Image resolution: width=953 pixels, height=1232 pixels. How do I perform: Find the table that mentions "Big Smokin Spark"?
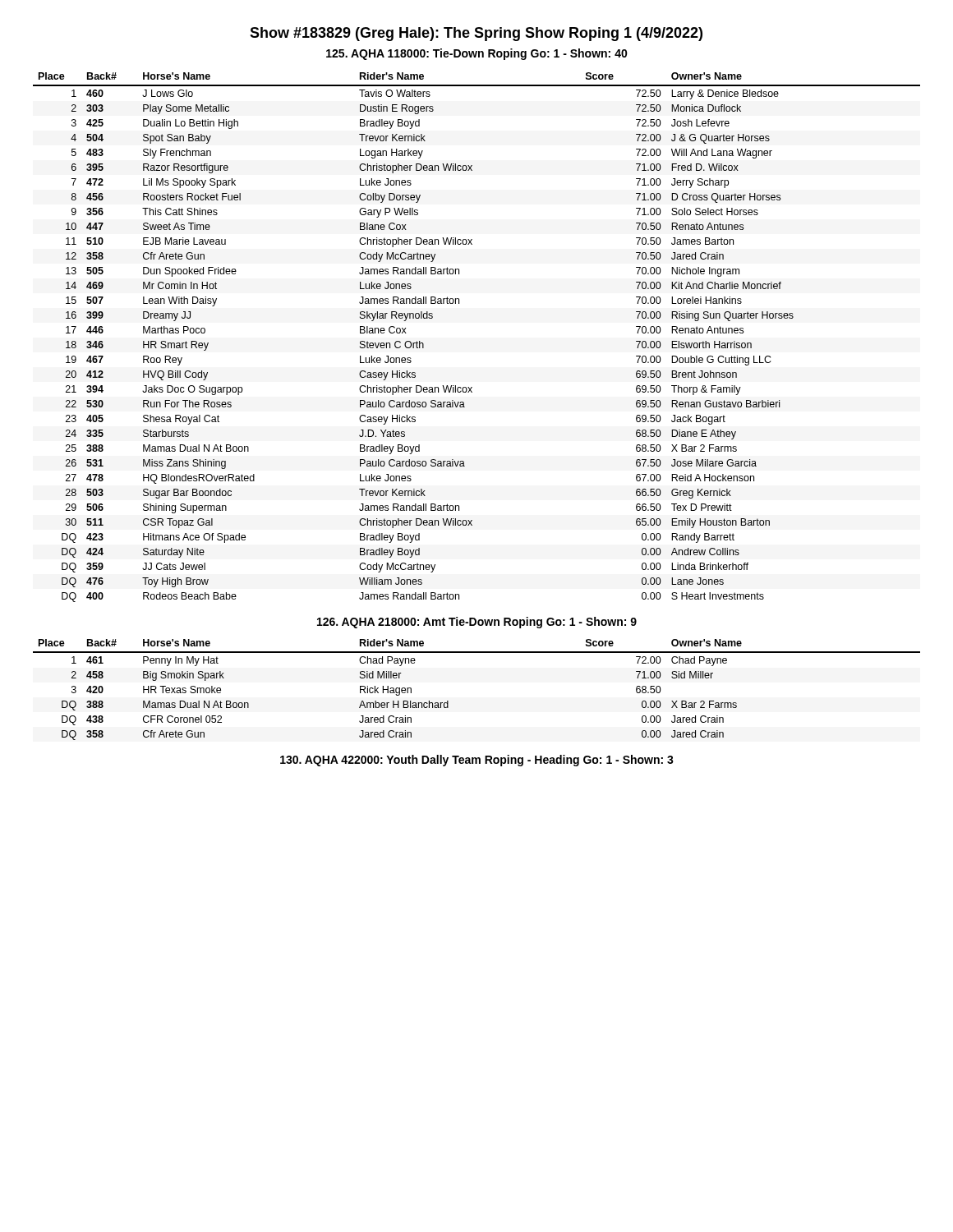coord(476,688)
